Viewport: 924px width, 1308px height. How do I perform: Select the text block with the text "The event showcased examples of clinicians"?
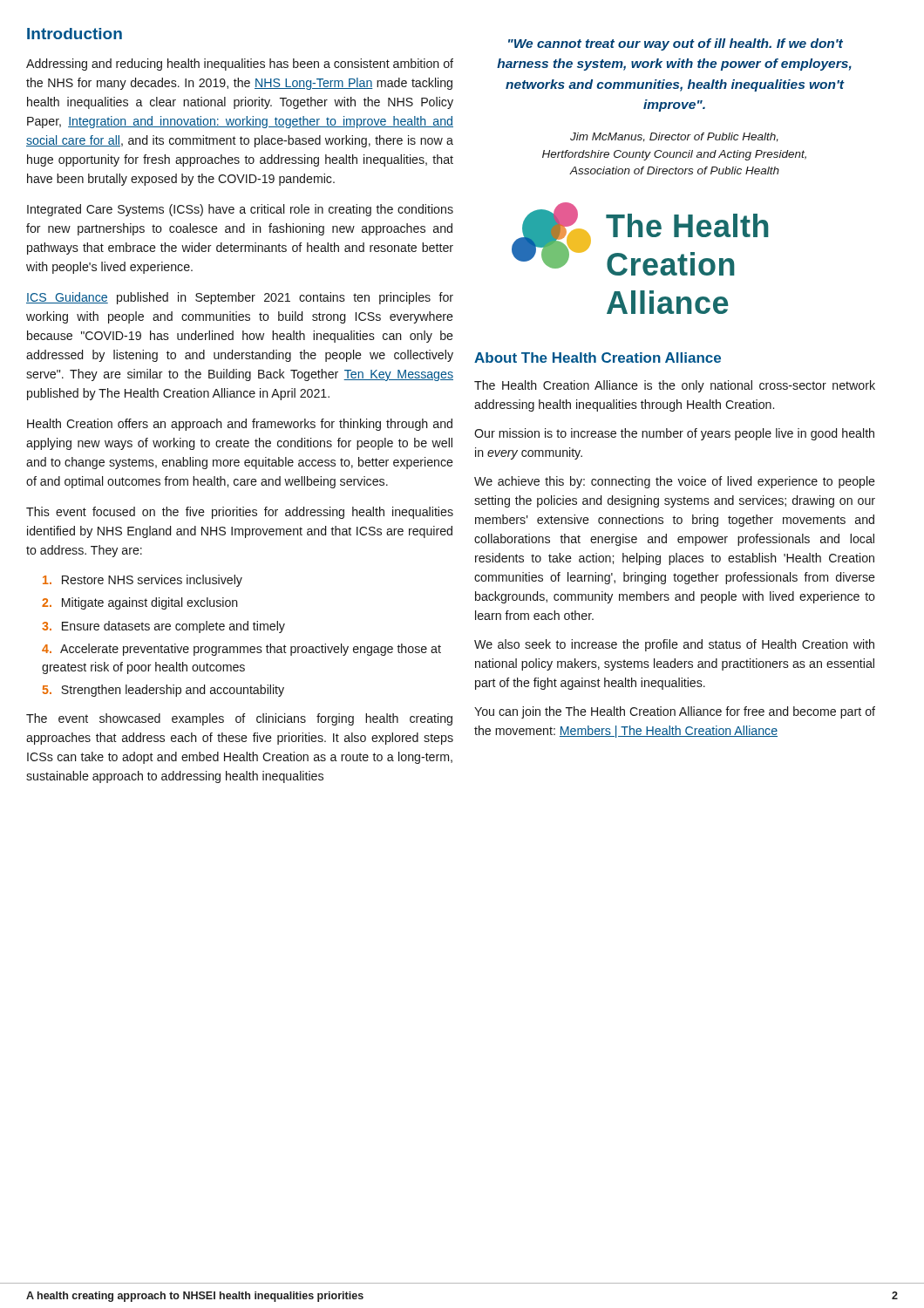coord(240,747)
